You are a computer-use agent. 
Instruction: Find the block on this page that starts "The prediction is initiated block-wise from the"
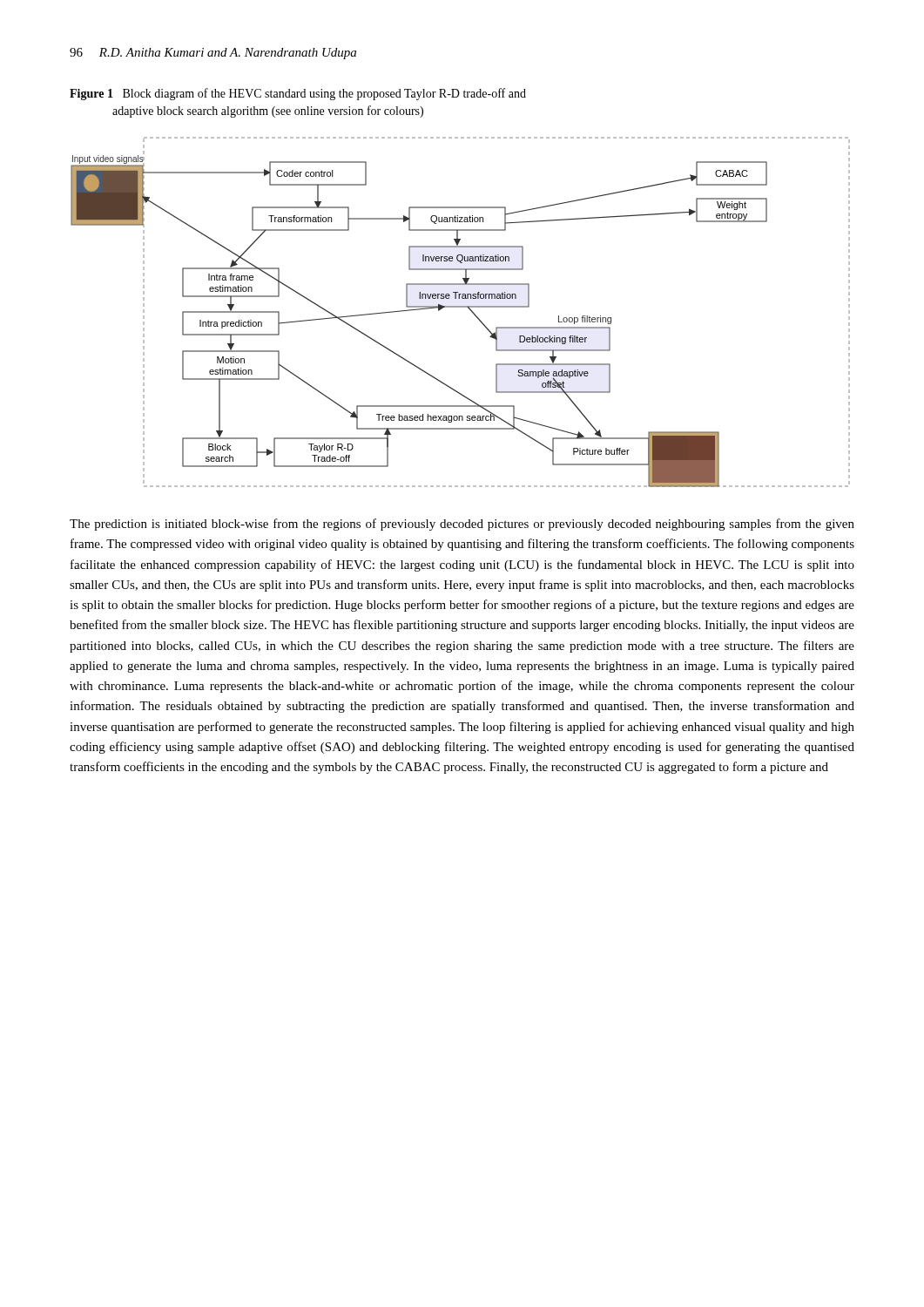pos(462,645)
